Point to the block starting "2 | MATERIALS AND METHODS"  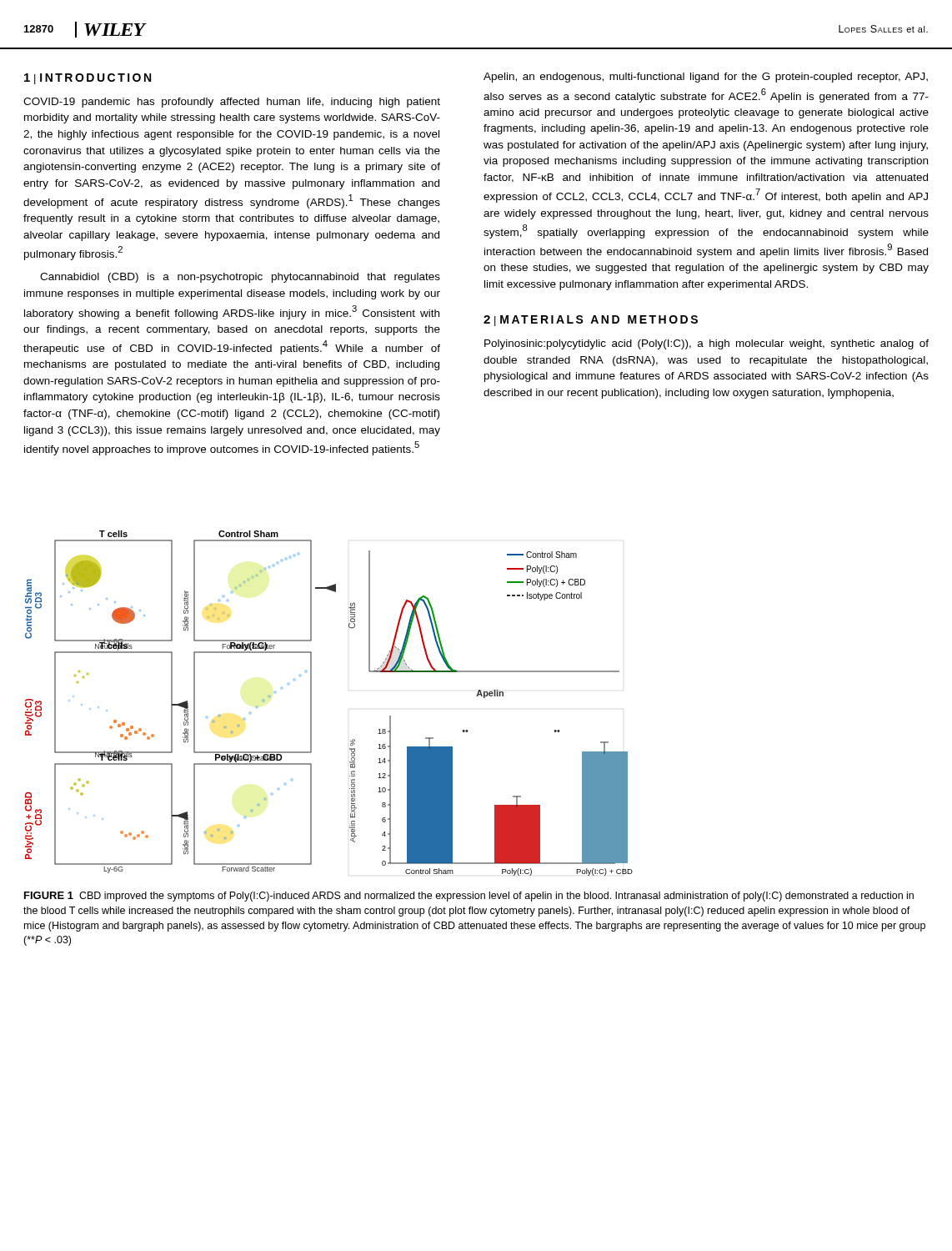tap(592, 319)
